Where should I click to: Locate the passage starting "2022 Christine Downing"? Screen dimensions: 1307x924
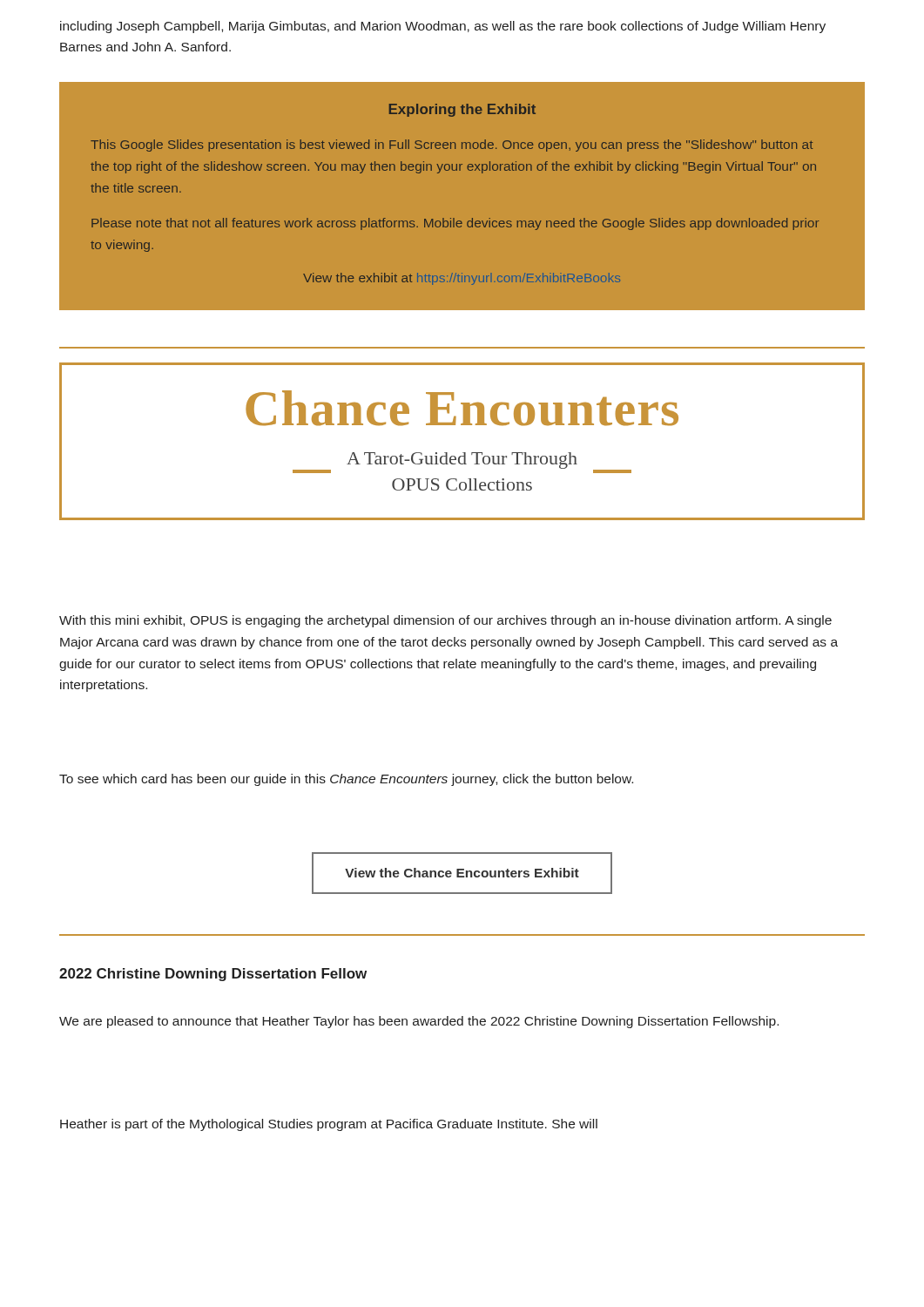(213, 974)
